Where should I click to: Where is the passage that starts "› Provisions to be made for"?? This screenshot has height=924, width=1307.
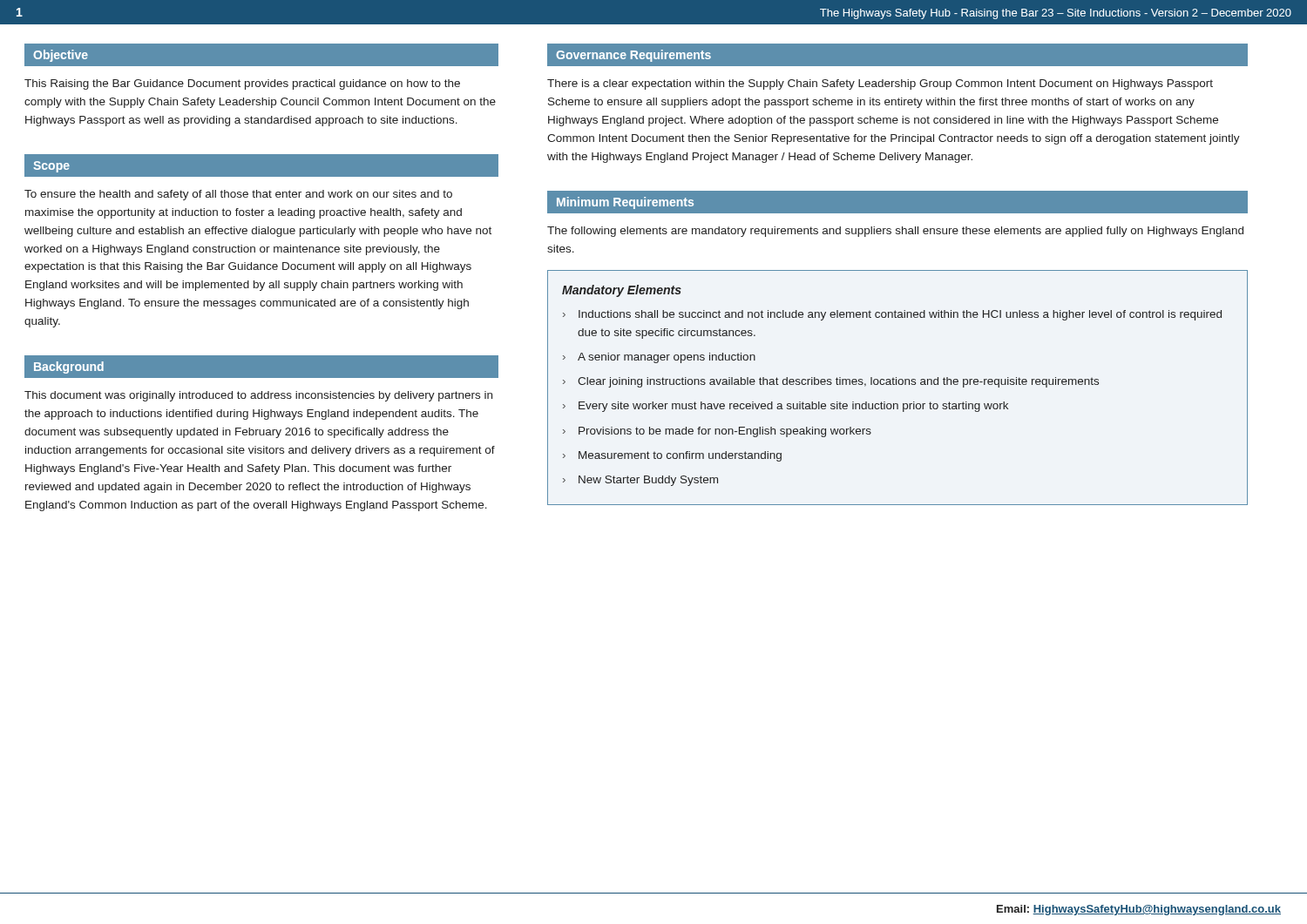click(717, 432)
